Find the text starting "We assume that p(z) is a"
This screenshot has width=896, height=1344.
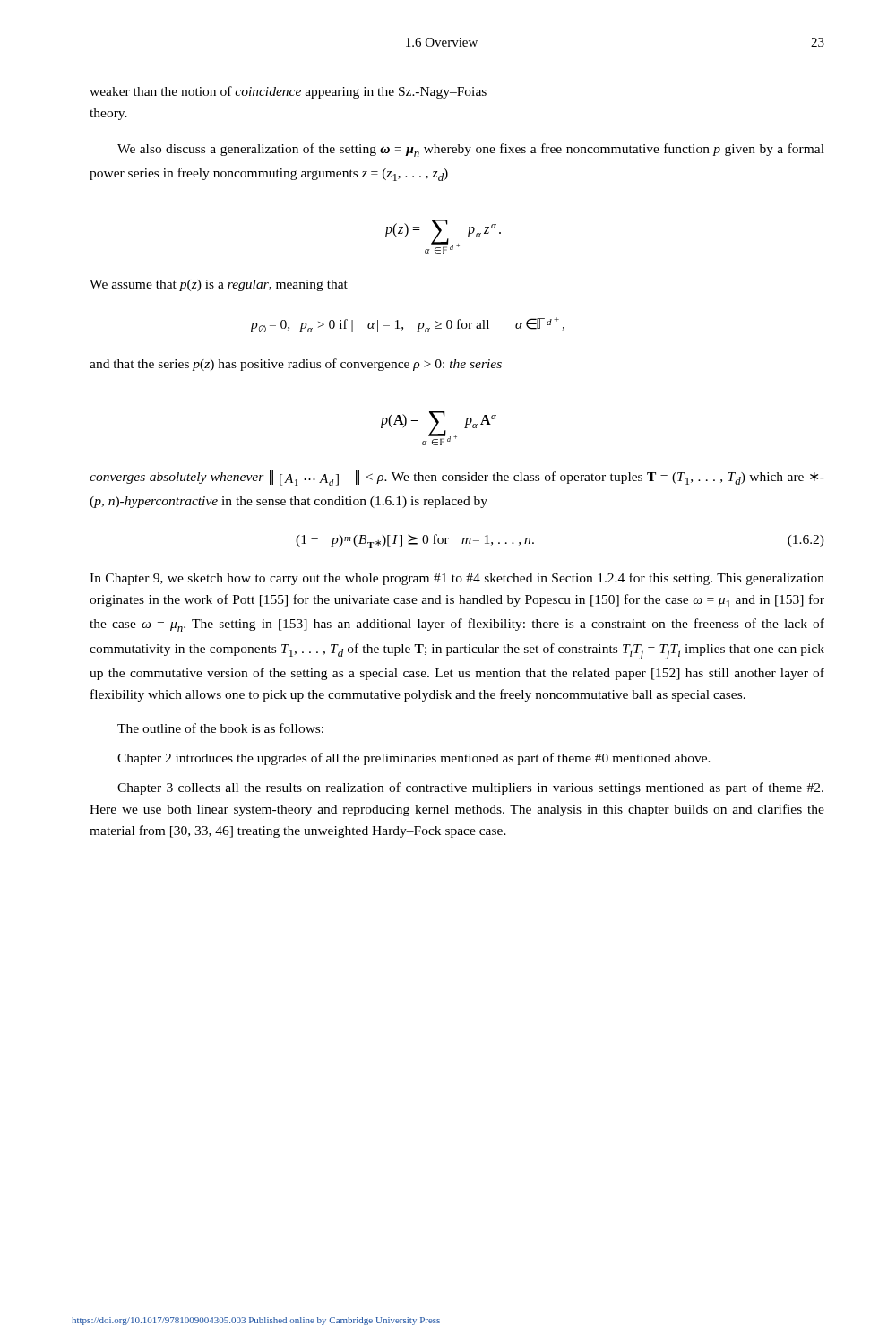219,284
